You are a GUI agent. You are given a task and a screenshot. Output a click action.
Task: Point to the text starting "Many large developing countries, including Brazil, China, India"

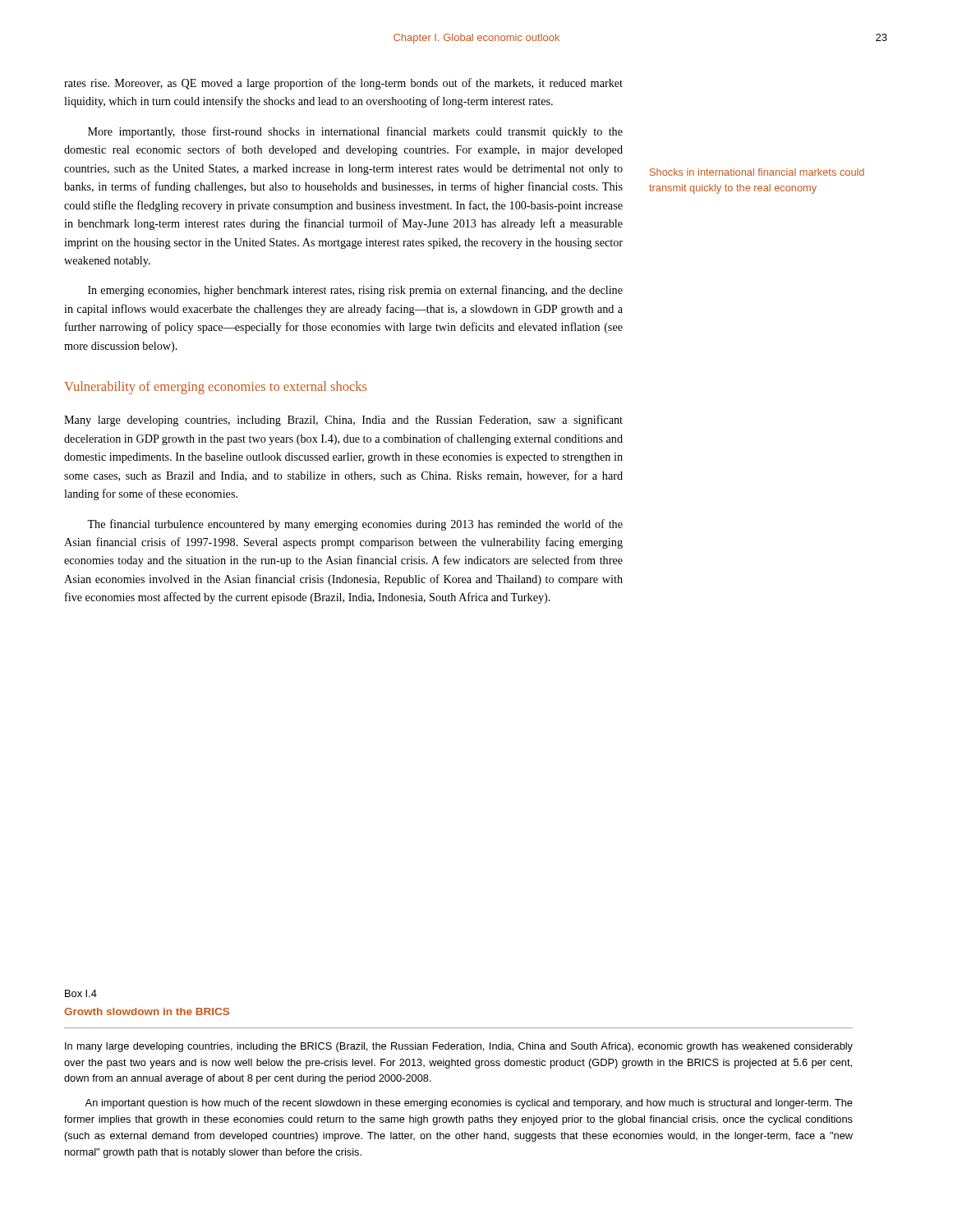(343, 457)
